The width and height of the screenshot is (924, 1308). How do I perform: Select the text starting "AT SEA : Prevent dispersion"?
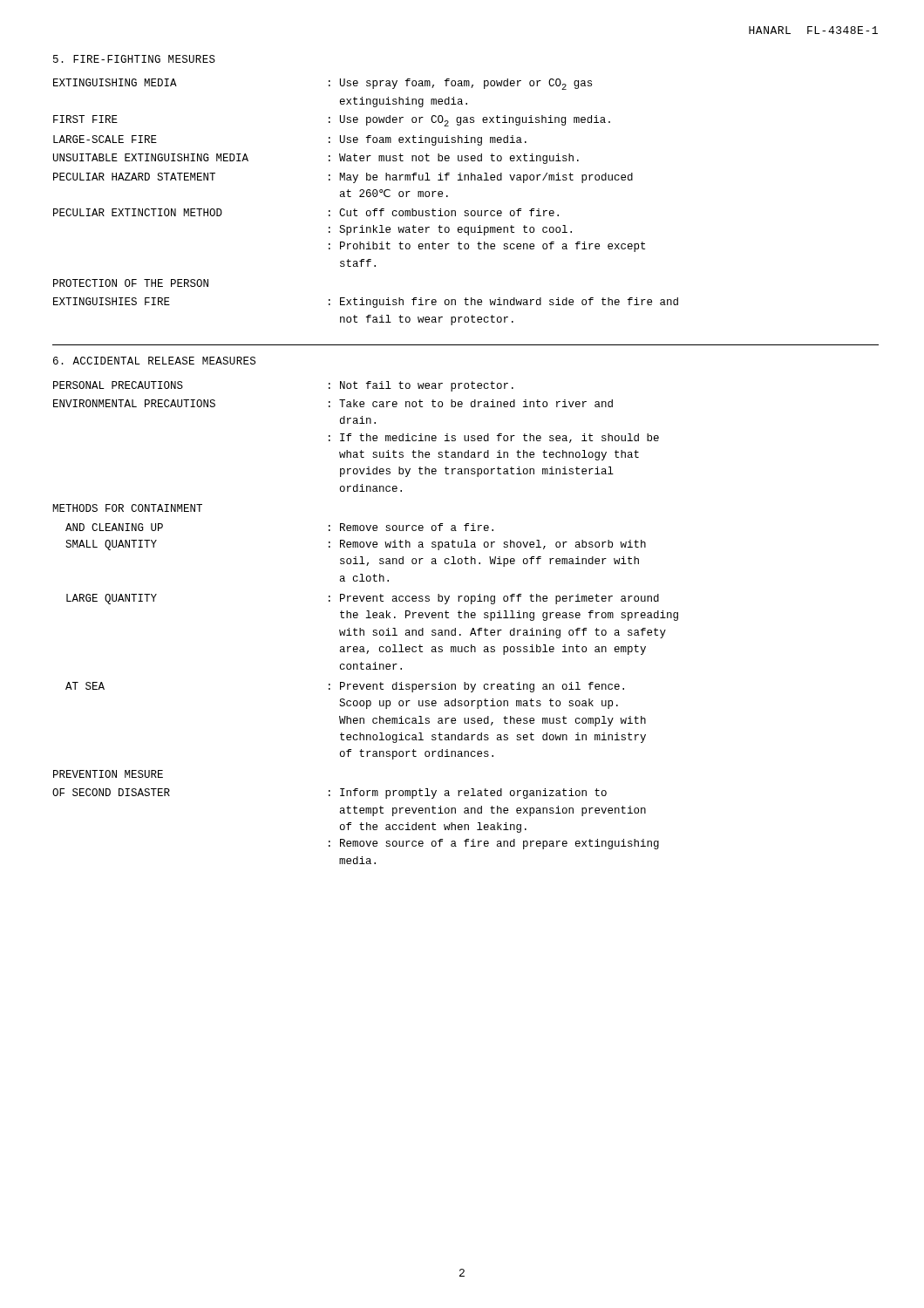click(465, 721)
